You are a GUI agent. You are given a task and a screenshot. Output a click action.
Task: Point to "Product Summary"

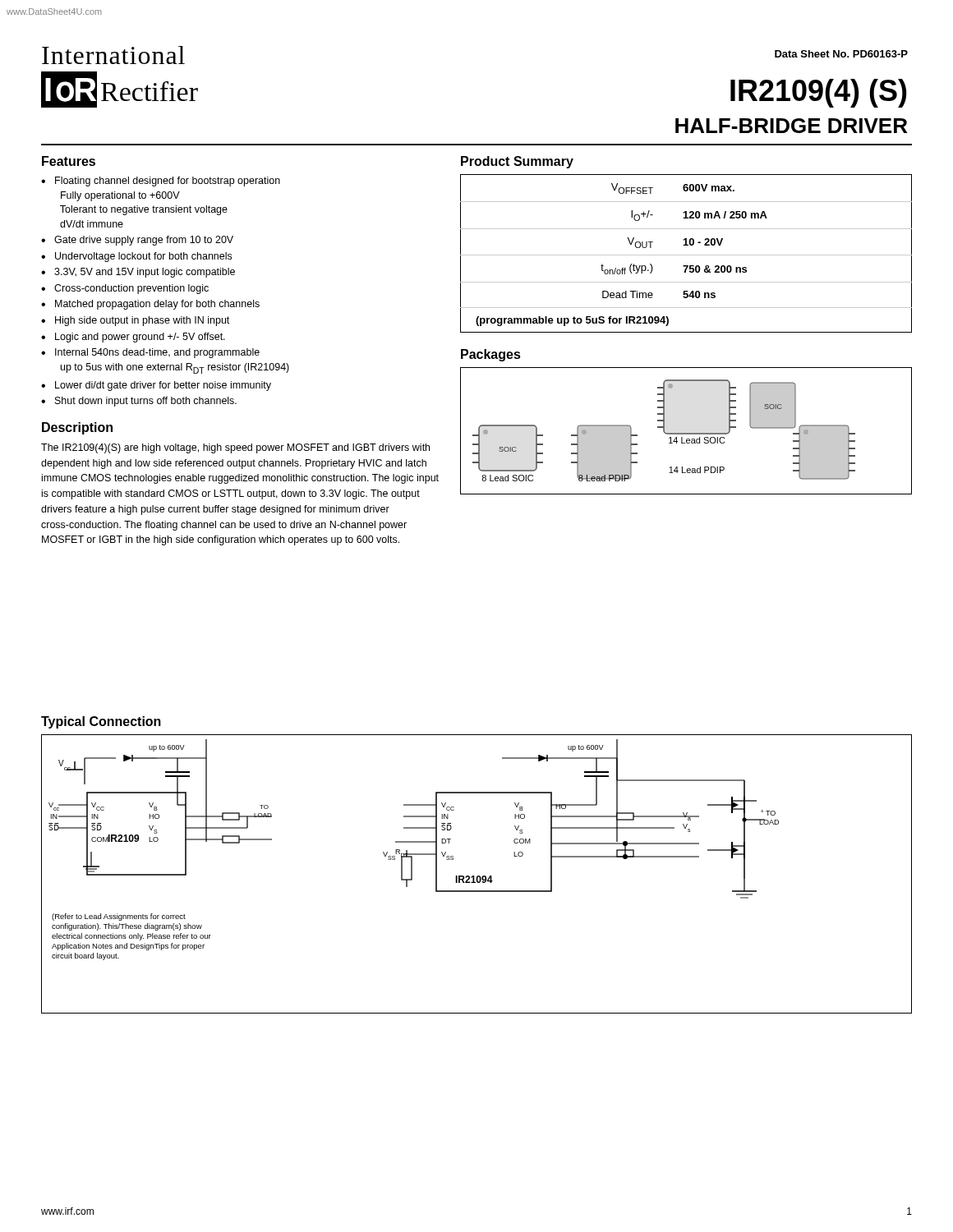pyautogui.click(x=517, y=161)
